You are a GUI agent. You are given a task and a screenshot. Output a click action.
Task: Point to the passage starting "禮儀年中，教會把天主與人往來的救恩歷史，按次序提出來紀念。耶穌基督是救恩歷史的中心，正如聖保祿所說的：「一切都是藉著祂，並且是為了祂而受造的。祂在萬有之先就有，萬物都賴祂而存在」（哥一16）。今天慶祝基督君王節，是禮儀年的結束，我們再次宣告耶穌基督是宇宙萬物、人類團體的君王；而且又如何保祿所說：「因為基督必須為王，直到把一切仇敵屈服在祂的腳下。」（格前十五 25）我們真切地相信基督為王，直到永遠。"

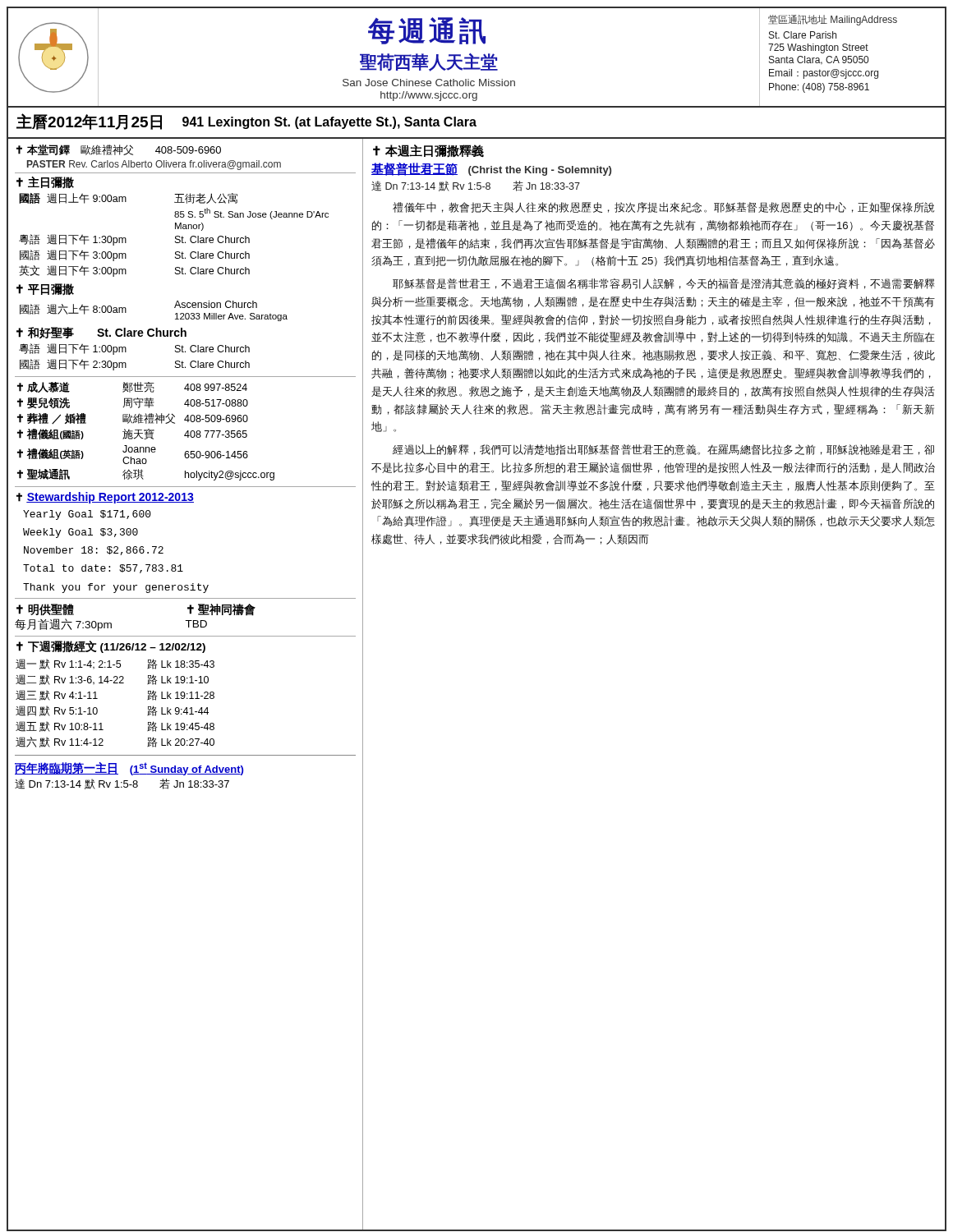653,235
